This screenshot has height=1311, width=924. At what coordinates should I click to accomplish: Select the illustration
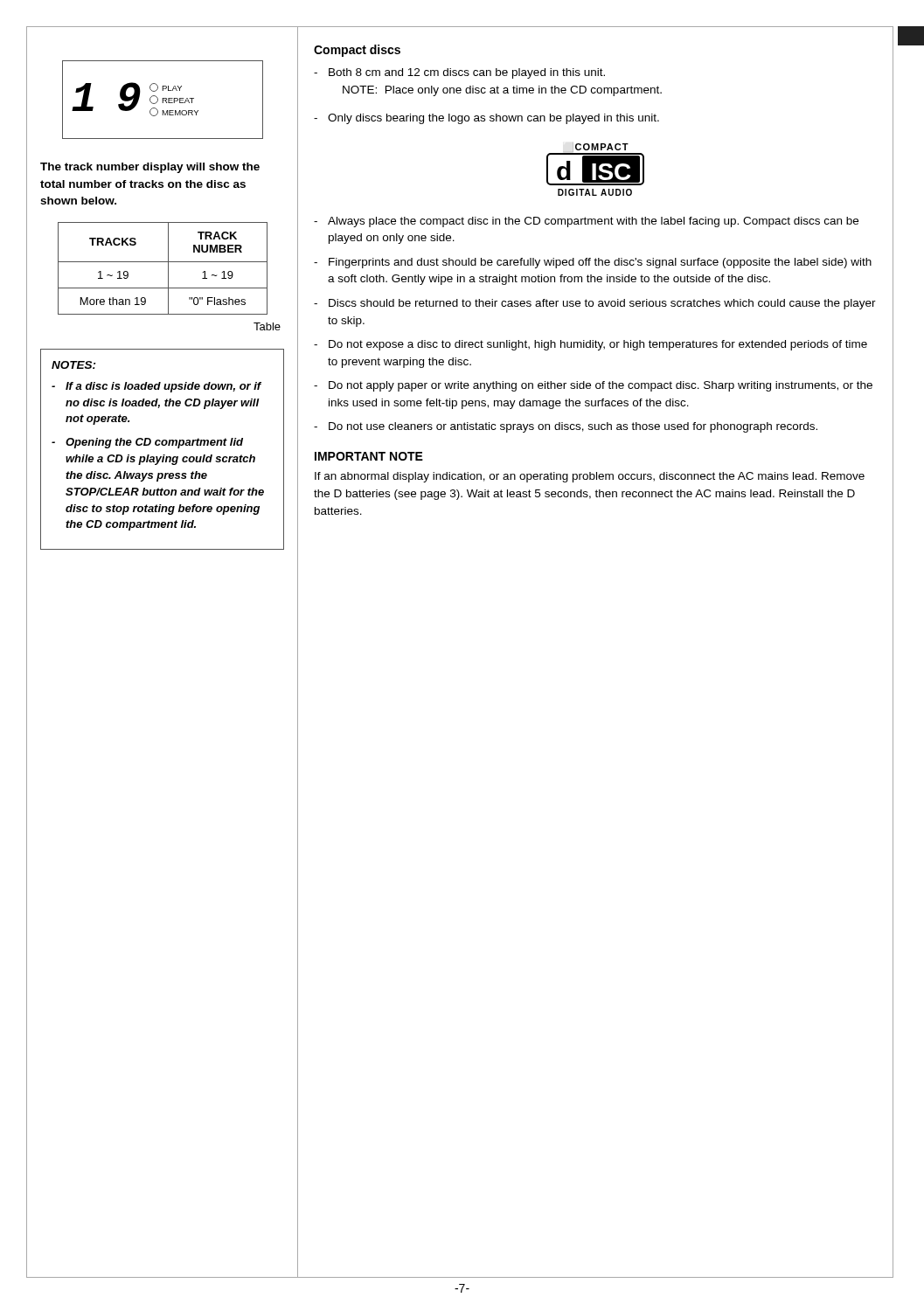(x=162, y=100)
